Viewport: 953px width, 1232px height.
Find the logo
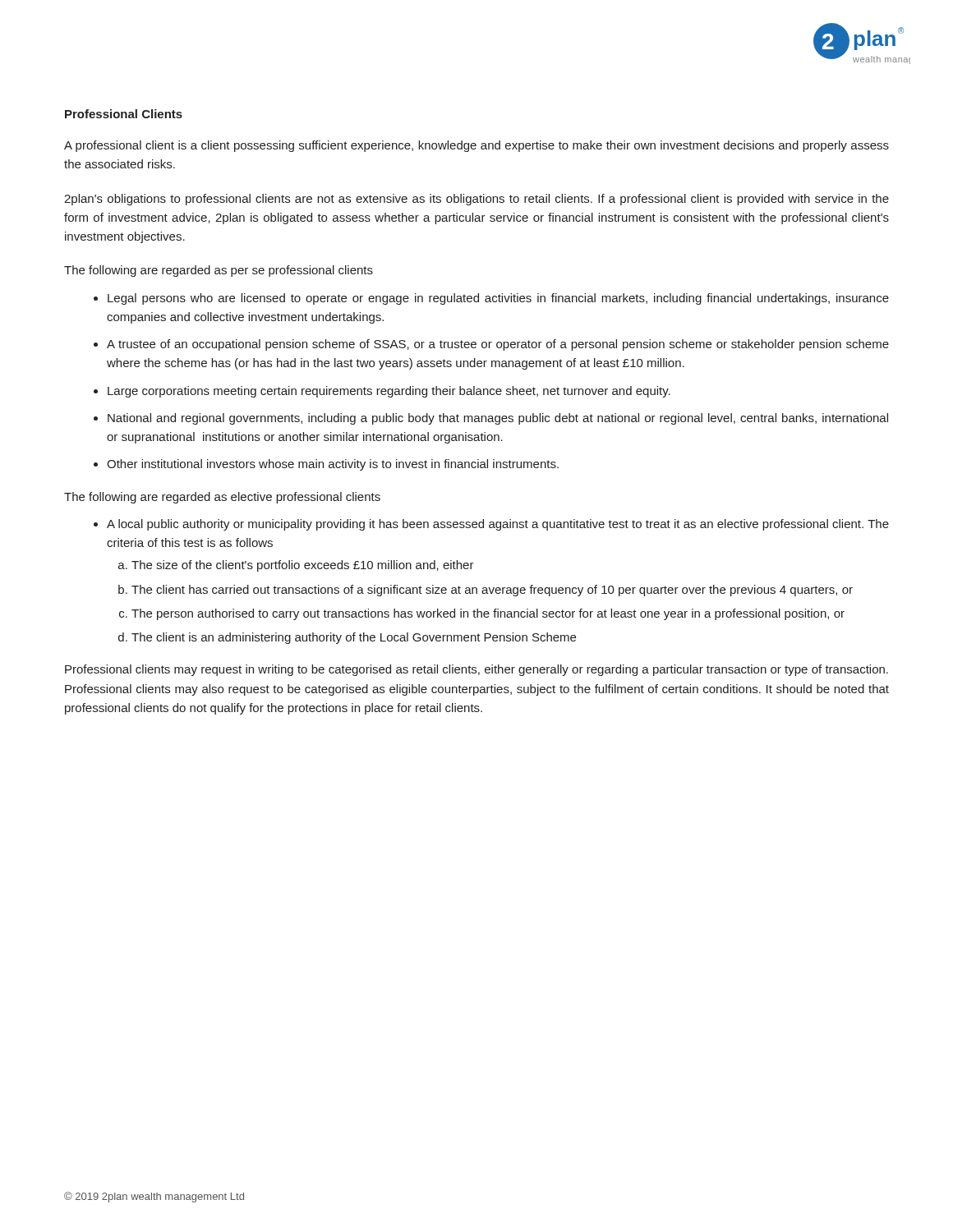coord(857,48)
